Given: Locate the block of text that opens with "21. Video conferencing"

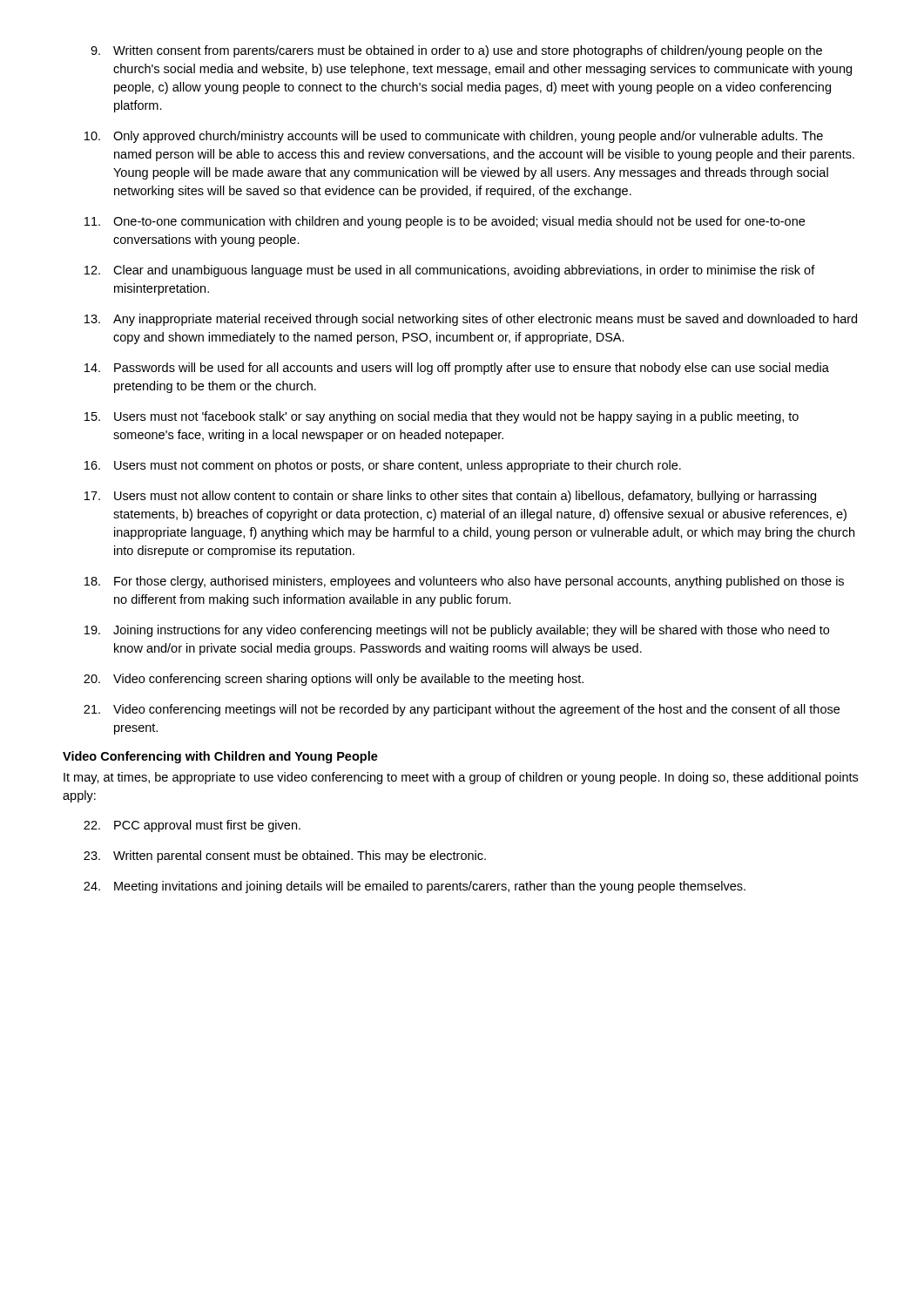Looking at the screenshot, I should pos(462,719).
